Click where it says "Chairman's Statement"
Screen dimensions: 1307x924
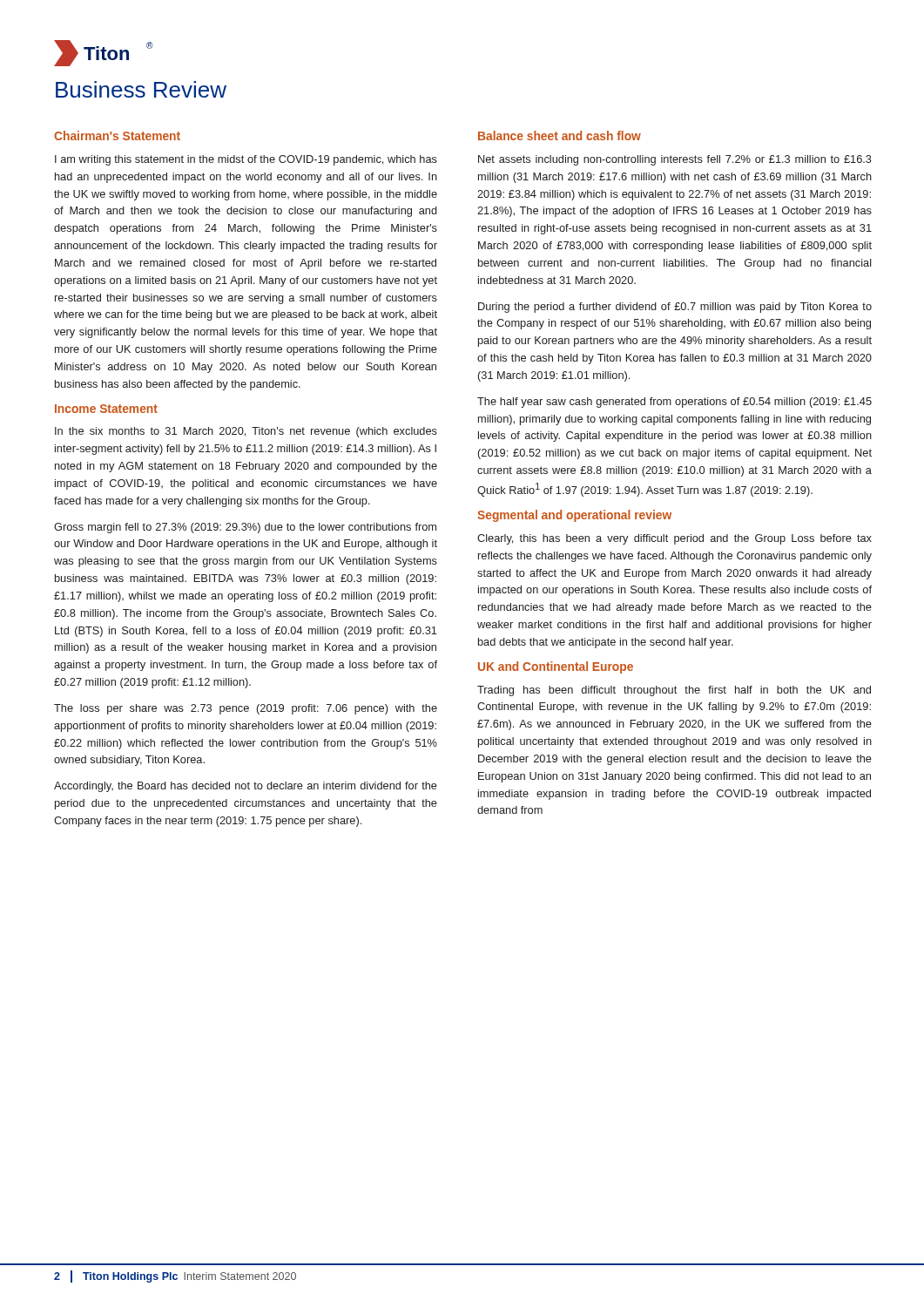(x=117, y=136)
